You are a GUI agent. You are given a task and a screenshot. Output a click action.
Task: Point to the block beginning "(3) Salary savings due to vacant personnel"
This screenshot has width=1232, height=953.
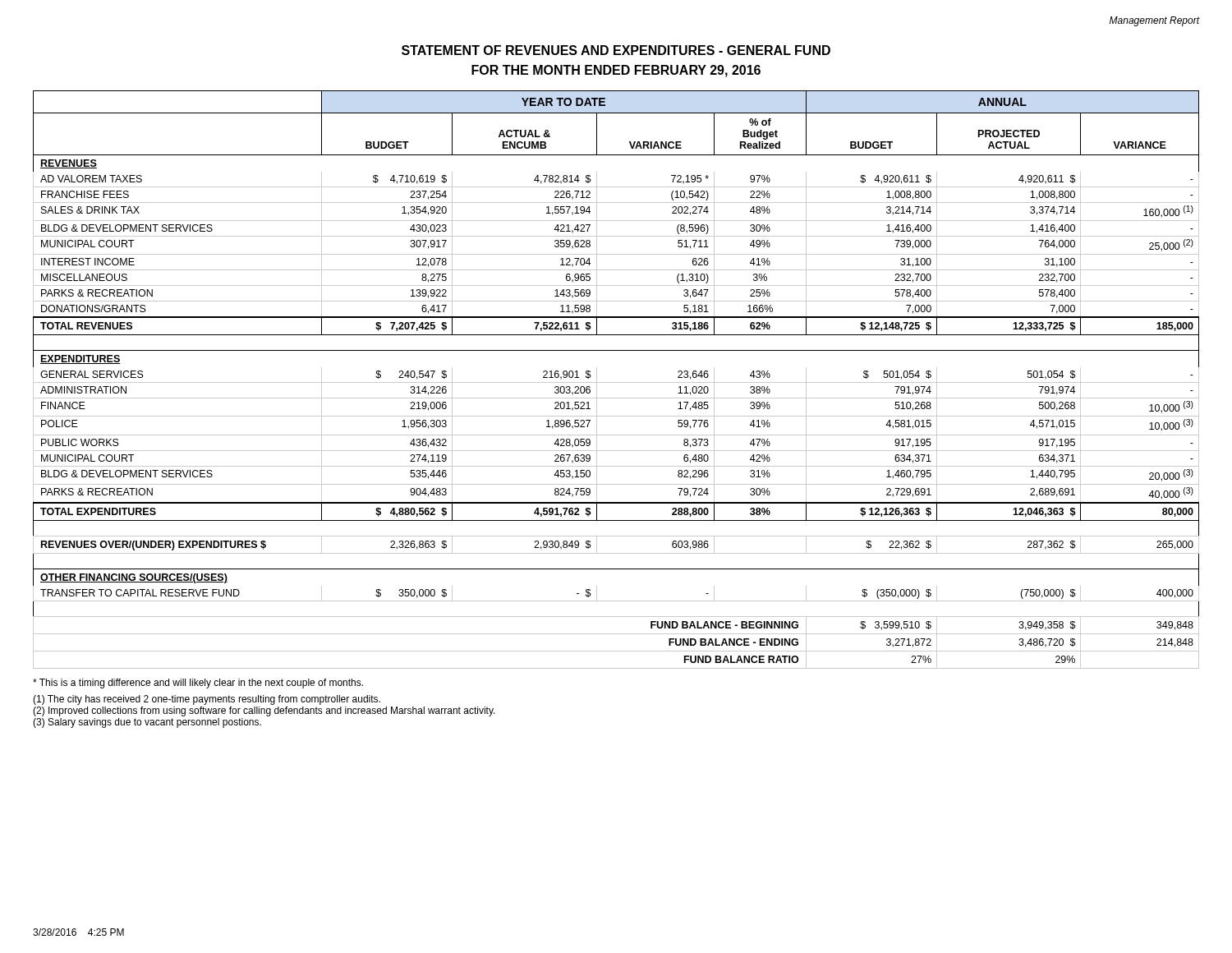click(147, 722)
